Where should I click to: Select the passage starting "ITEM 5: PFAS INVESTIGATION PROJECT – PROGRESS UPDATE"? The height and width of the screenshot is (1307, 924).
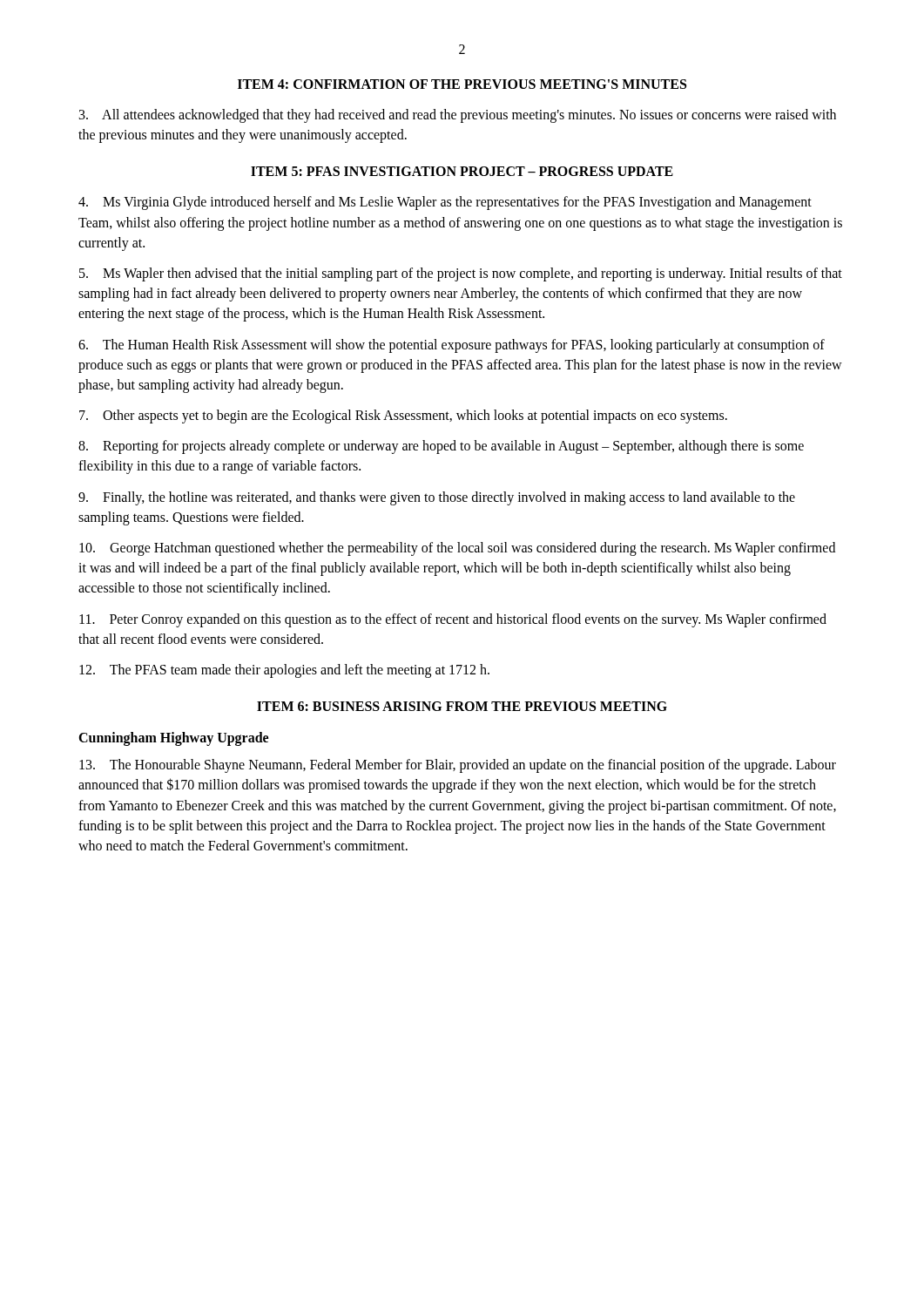pos(462,172)
